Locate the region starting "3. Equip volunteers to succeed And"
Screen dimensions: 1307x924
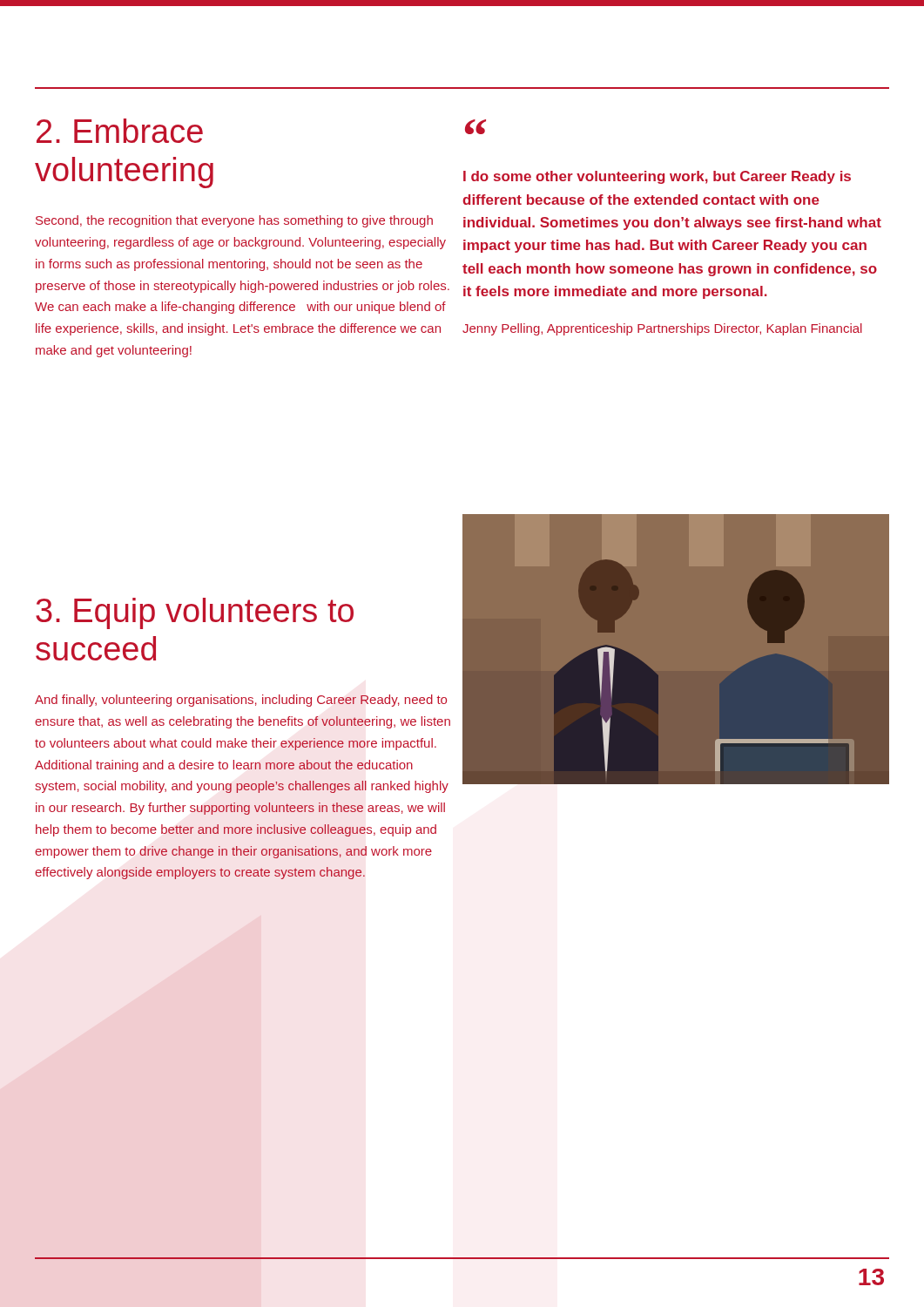(244, 738)
